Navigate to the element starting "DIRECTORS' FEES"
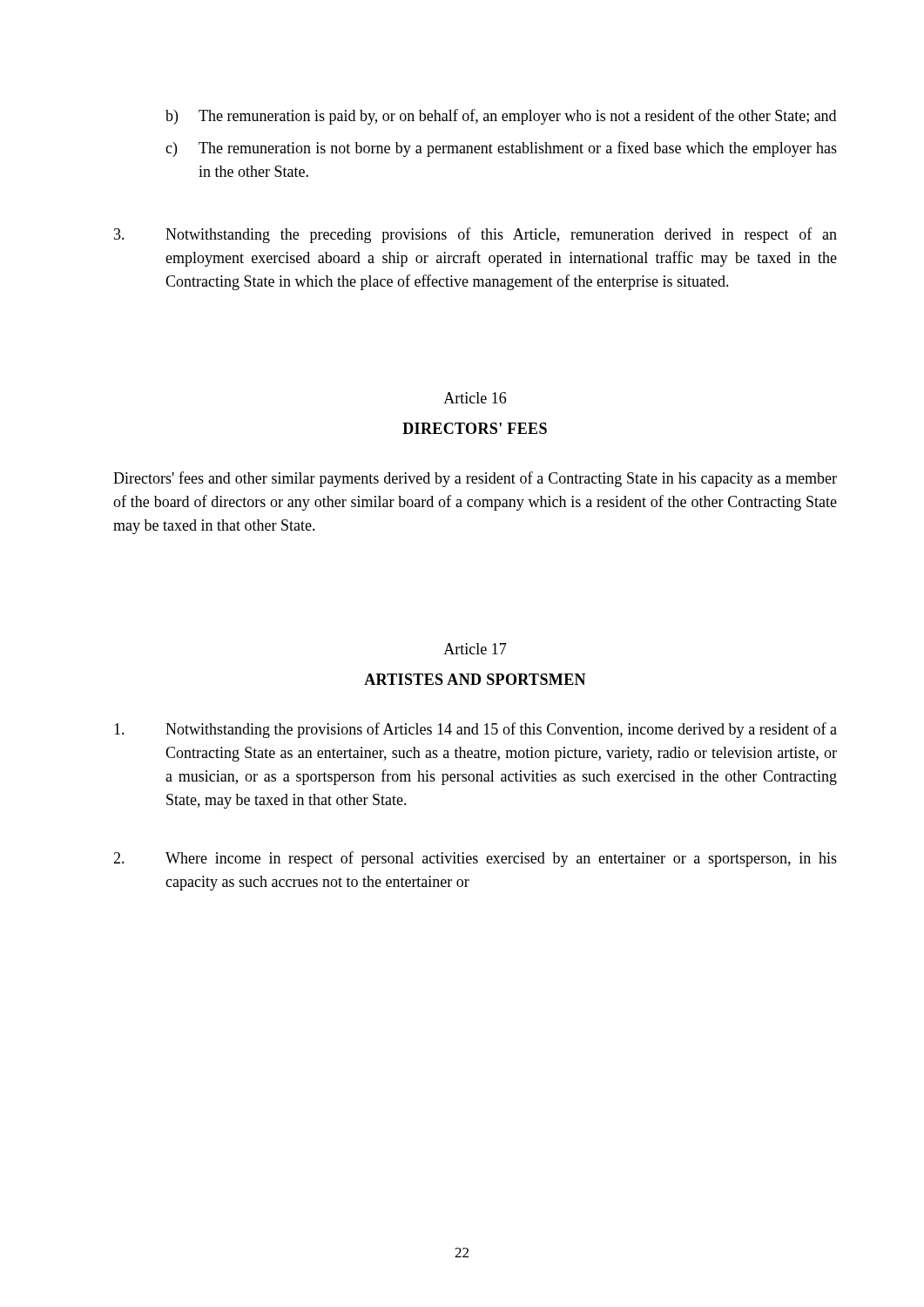The width and height of the screenshot is (924, 1307). pyautogui.click(x=475, y=429)
